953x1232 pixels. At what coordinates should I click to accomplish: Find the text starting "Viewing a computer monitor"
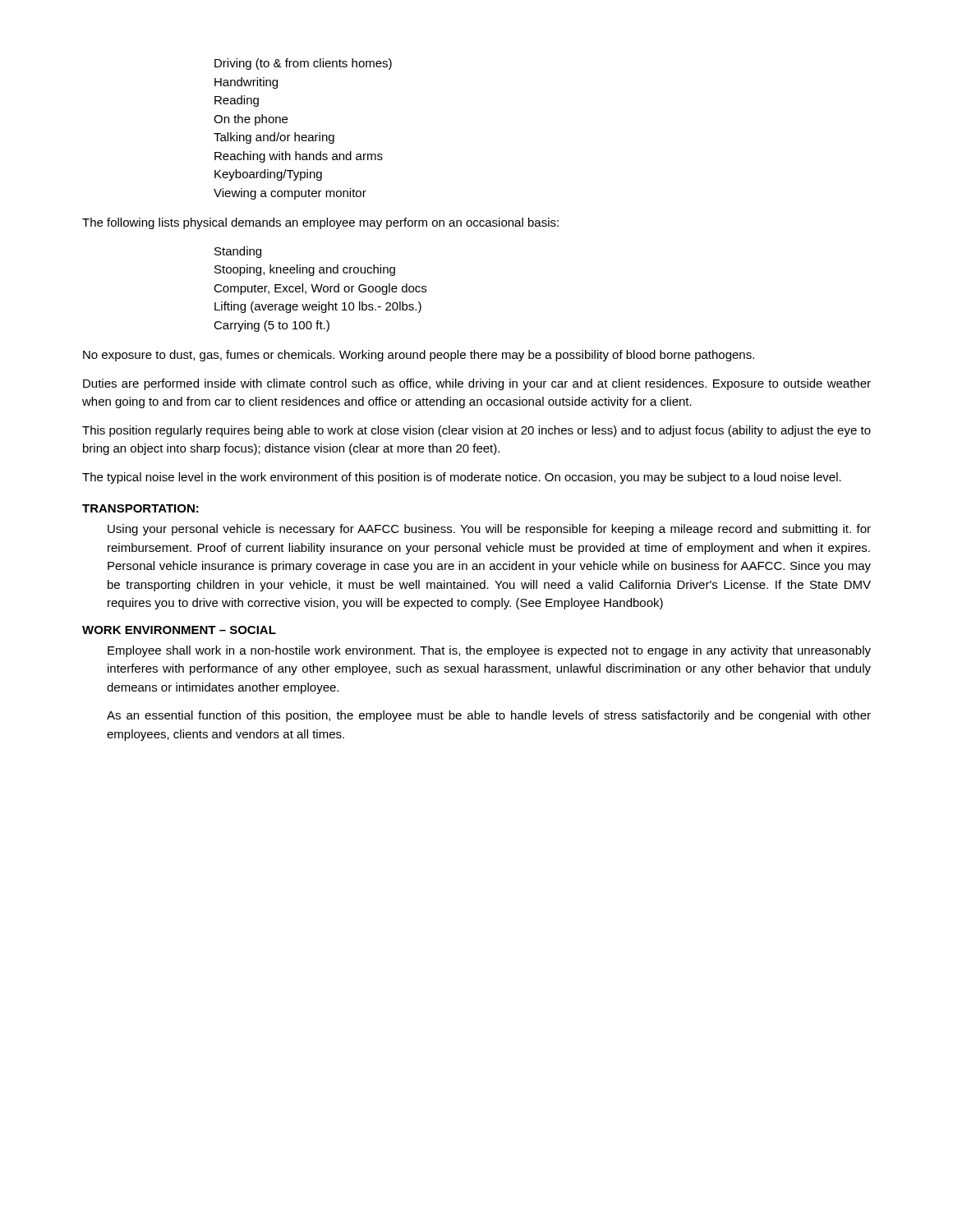coord(290,194)
